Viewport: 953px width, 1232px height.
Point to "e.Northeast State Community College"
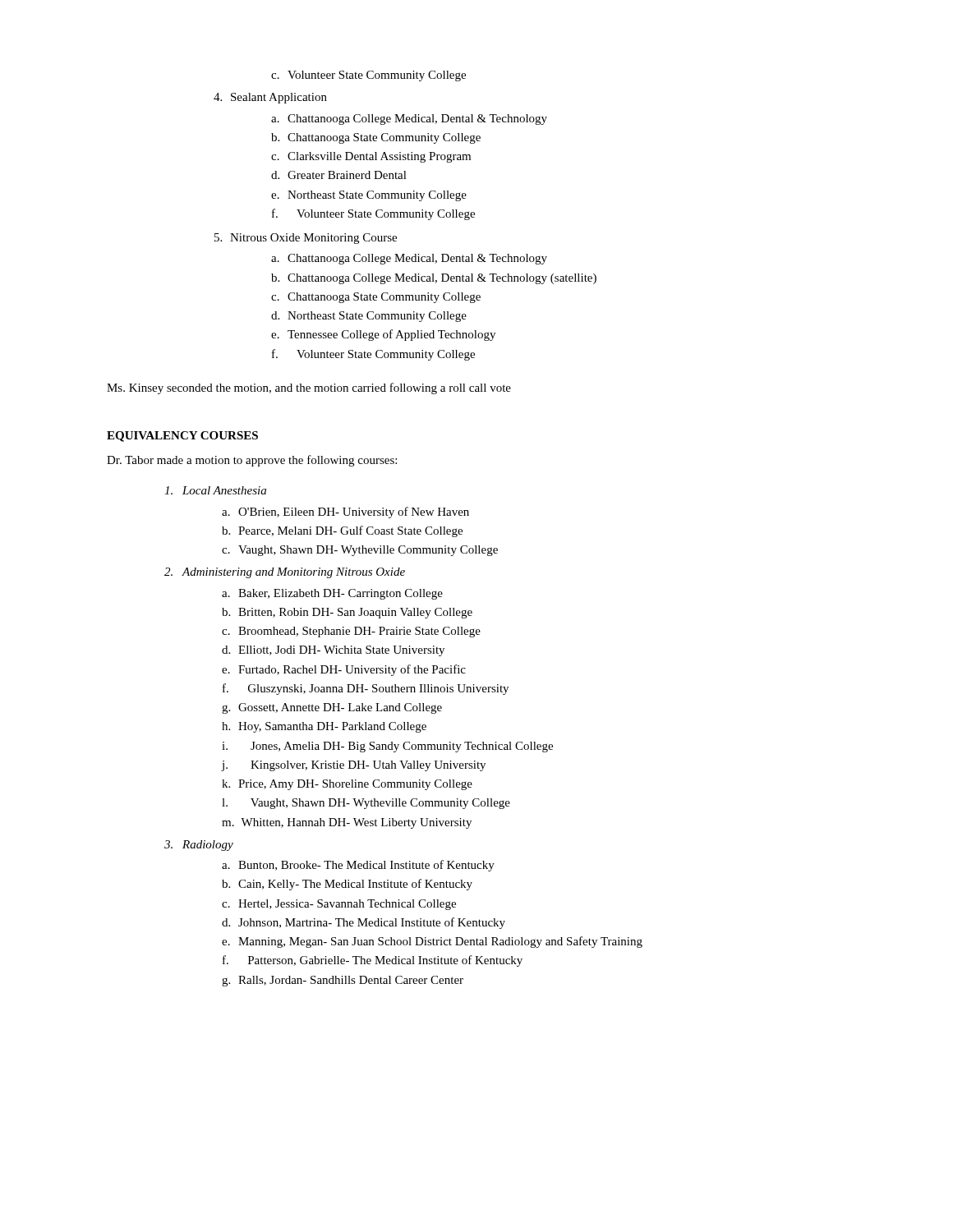click(x=369, y=195)
